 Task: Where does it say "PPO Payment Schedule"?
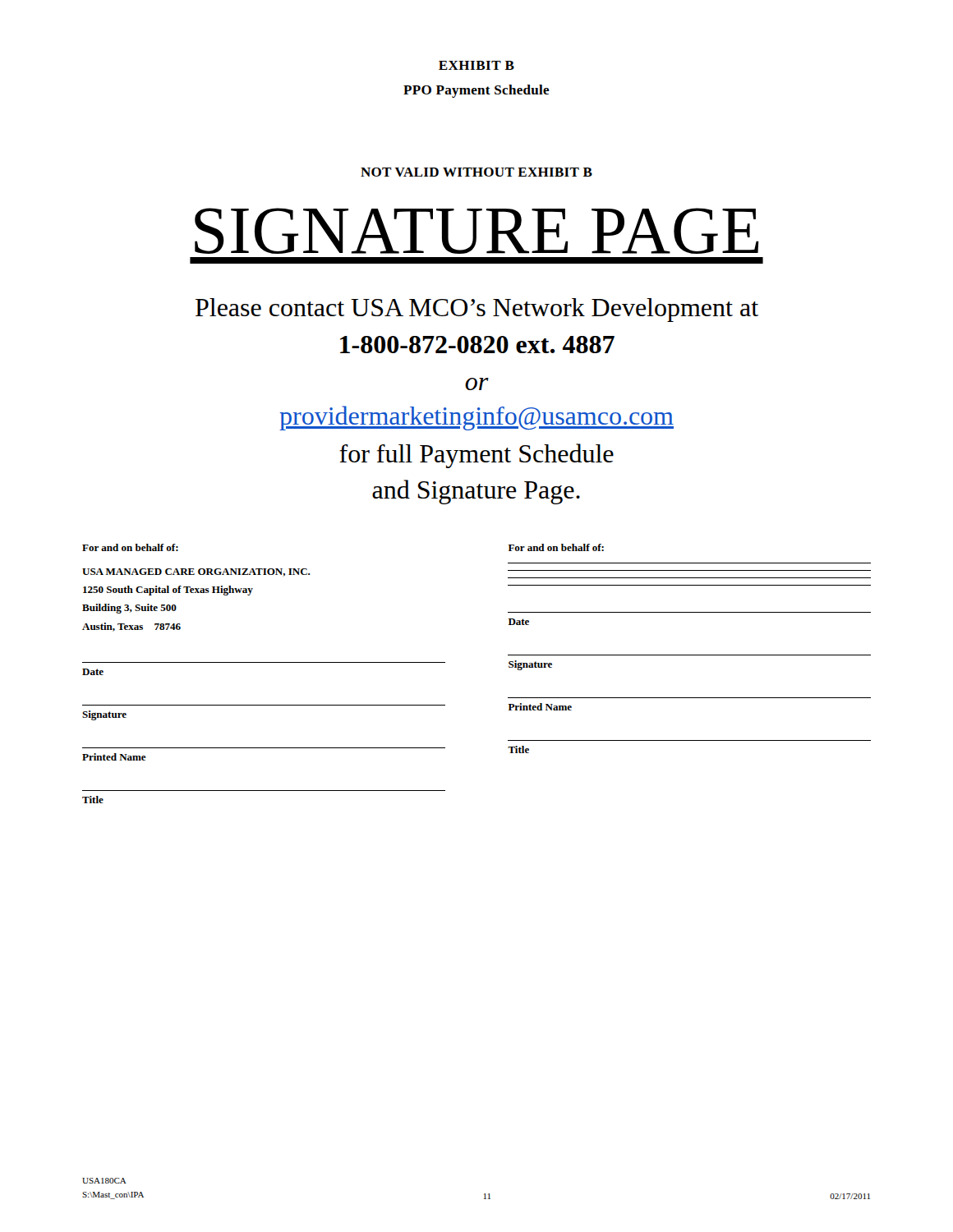(x=476, y=90)
